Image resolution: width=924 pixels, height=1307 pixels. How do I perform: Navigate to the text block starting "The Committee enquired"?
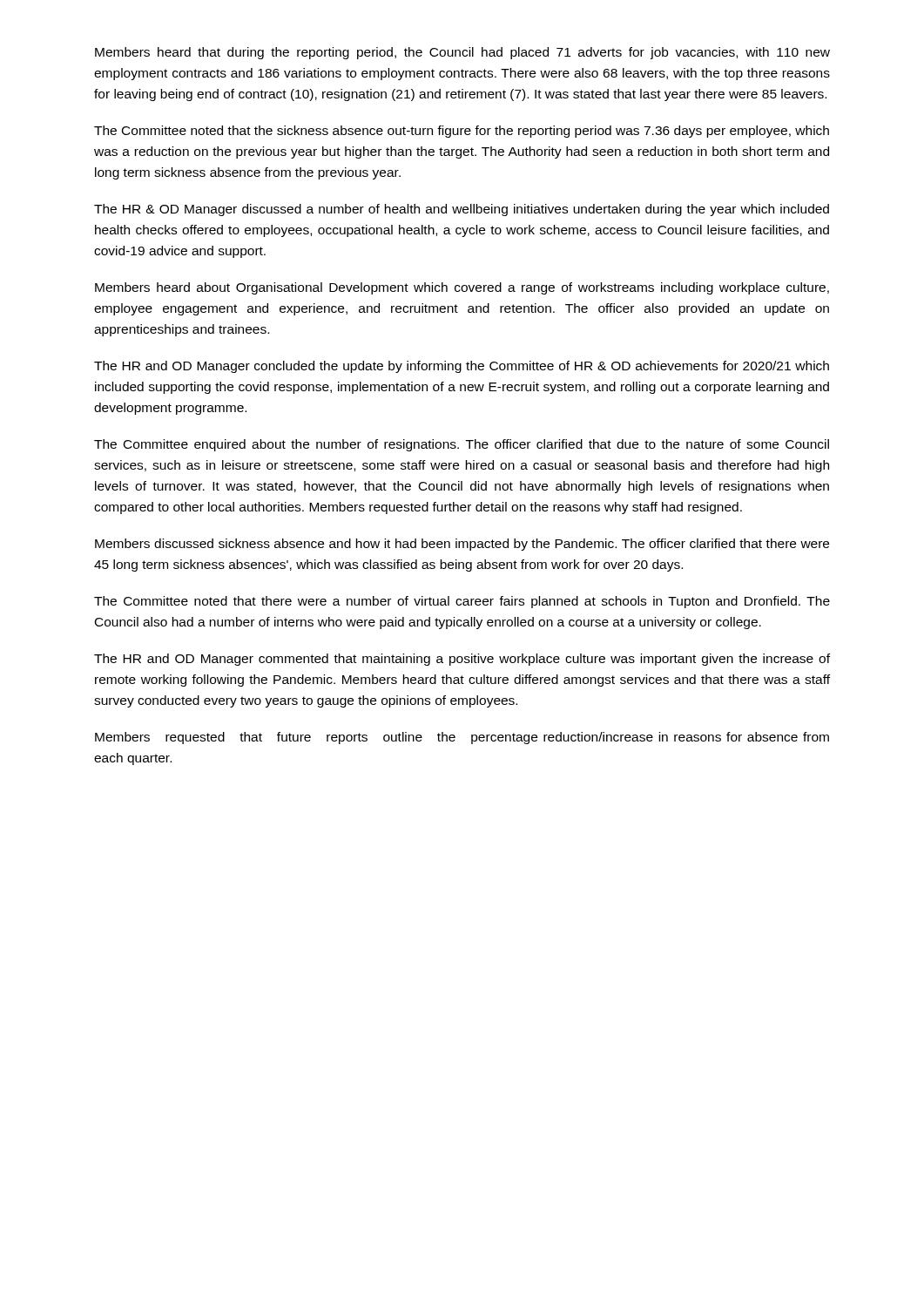(462, 476)
